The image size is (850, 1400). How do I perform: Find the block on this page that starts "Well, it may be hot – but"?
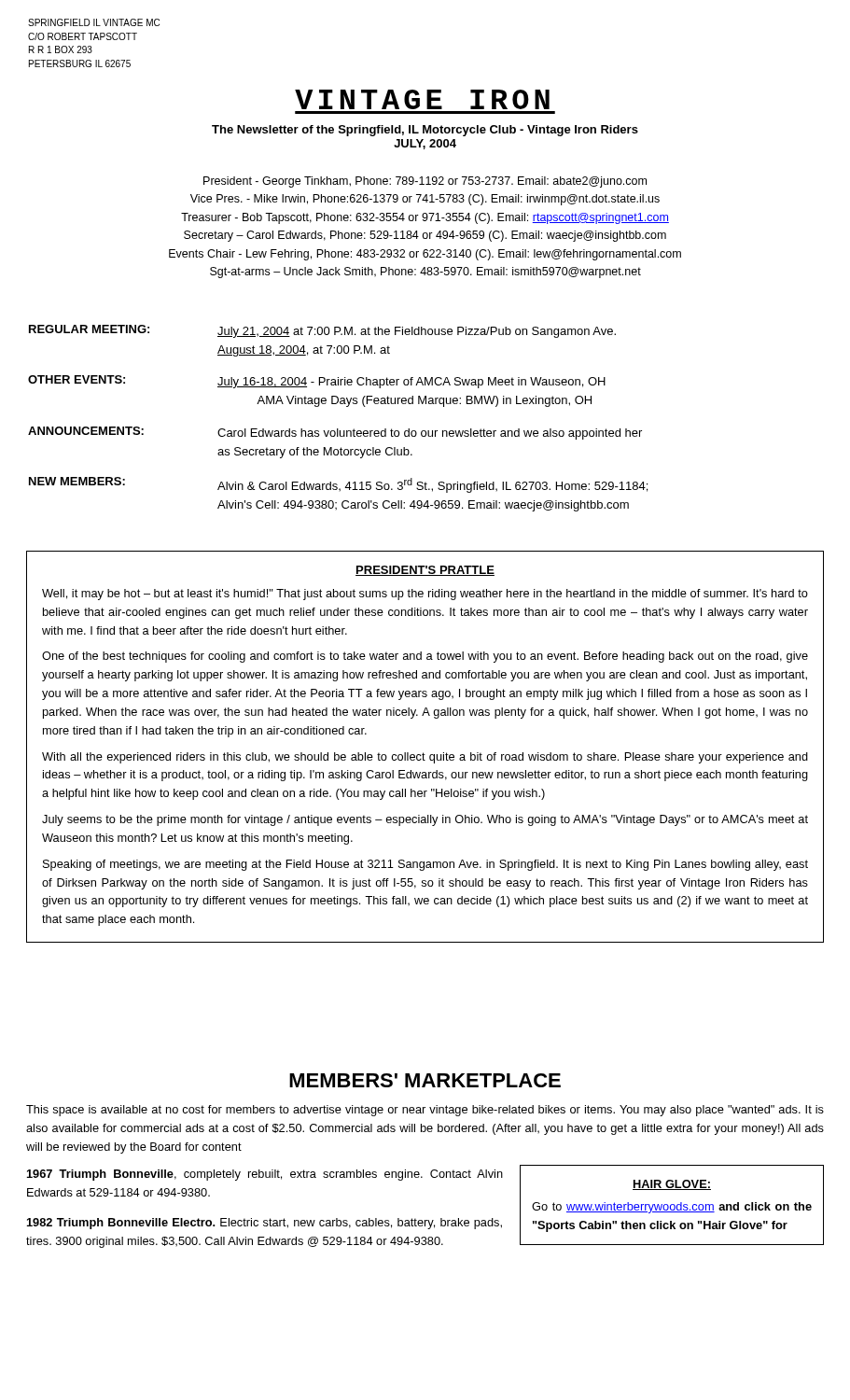click(425, 612)
